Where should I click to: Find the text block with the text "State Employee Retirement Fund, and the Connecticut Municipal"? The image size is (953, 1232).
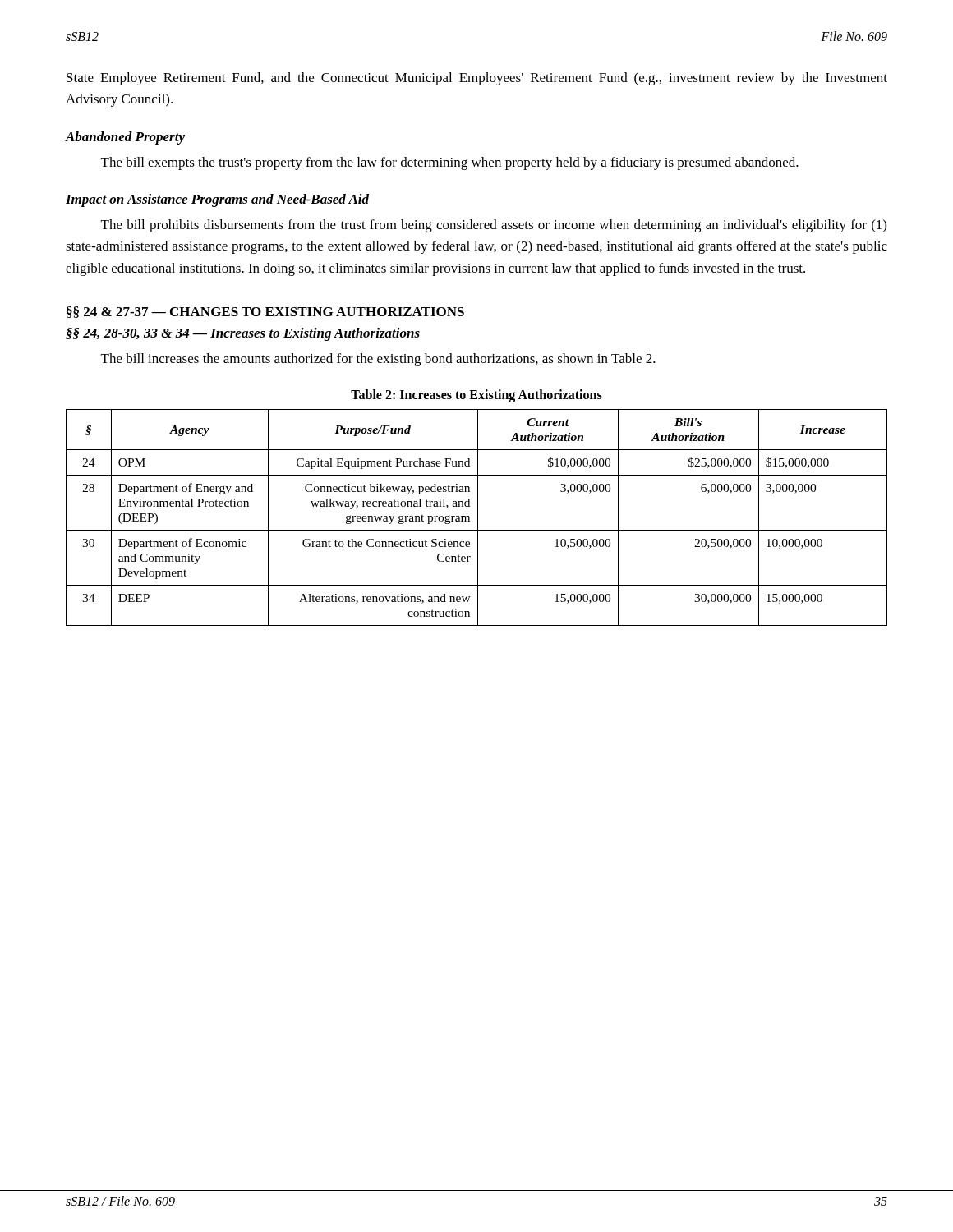click(476, 88)
